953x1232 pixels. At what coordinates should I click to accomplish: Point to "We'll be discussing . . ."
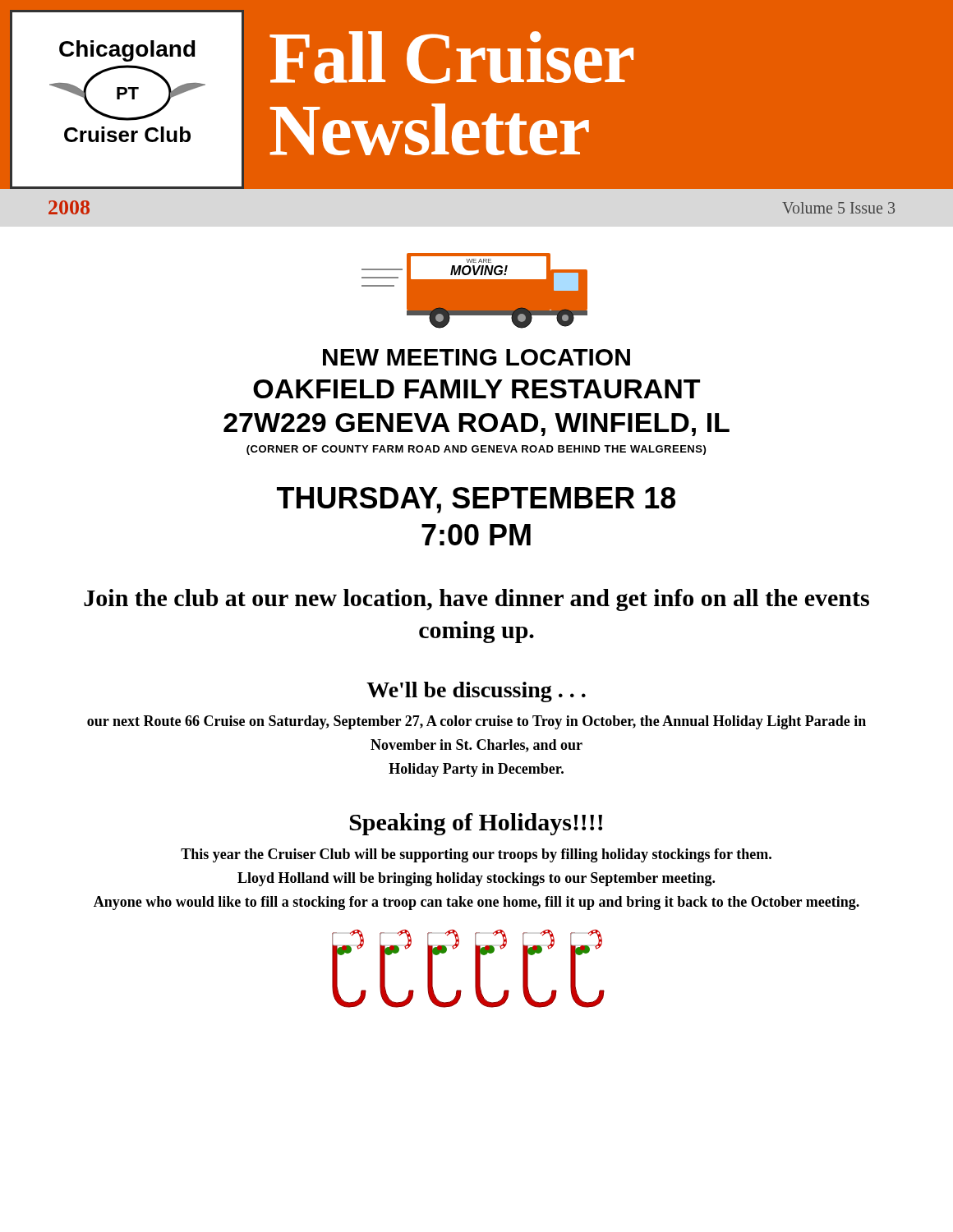(476, 689)
